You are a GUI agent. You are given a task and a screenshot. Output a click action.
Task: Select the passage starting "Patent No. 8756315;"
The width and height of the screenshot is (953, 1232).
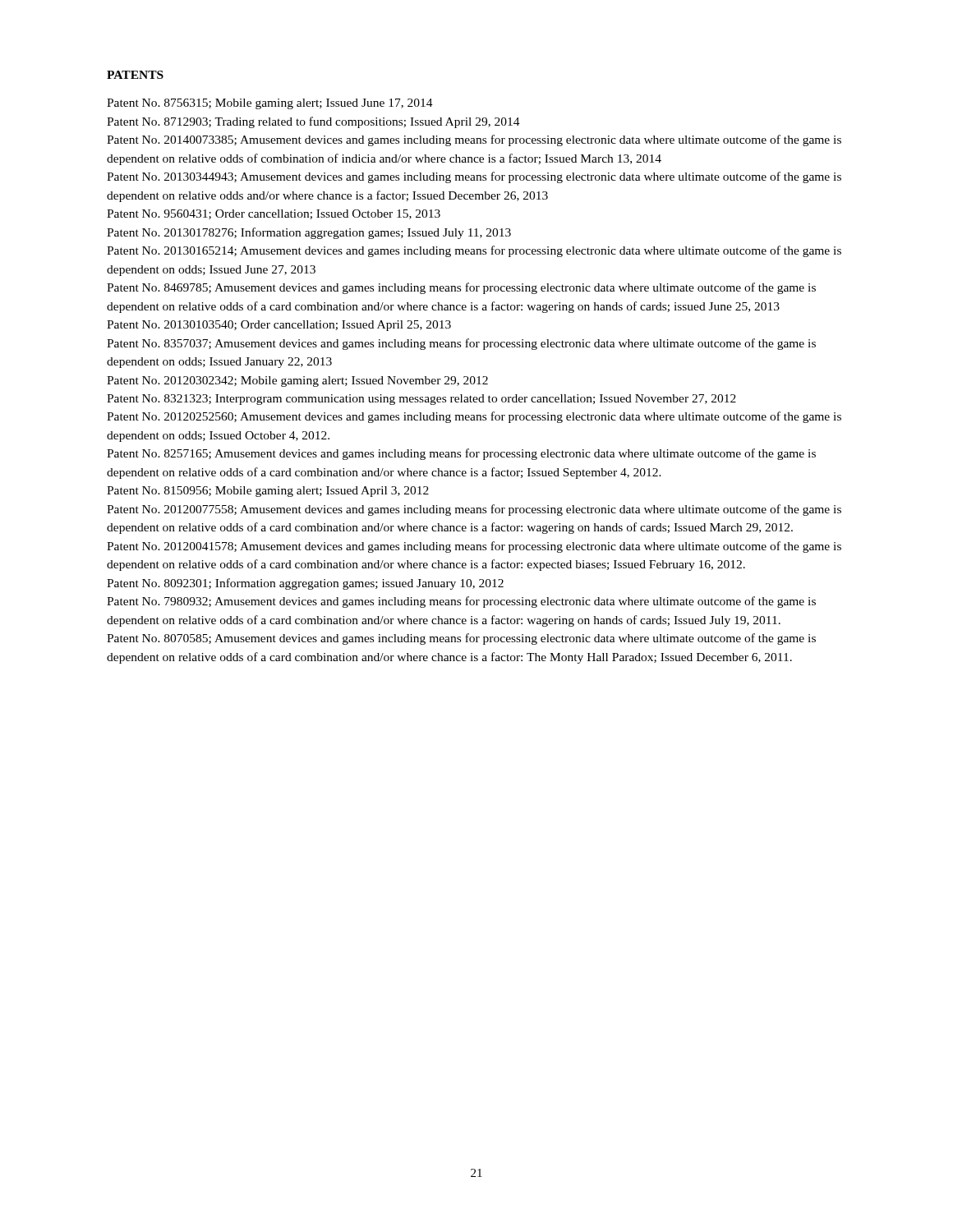point(270,103)
